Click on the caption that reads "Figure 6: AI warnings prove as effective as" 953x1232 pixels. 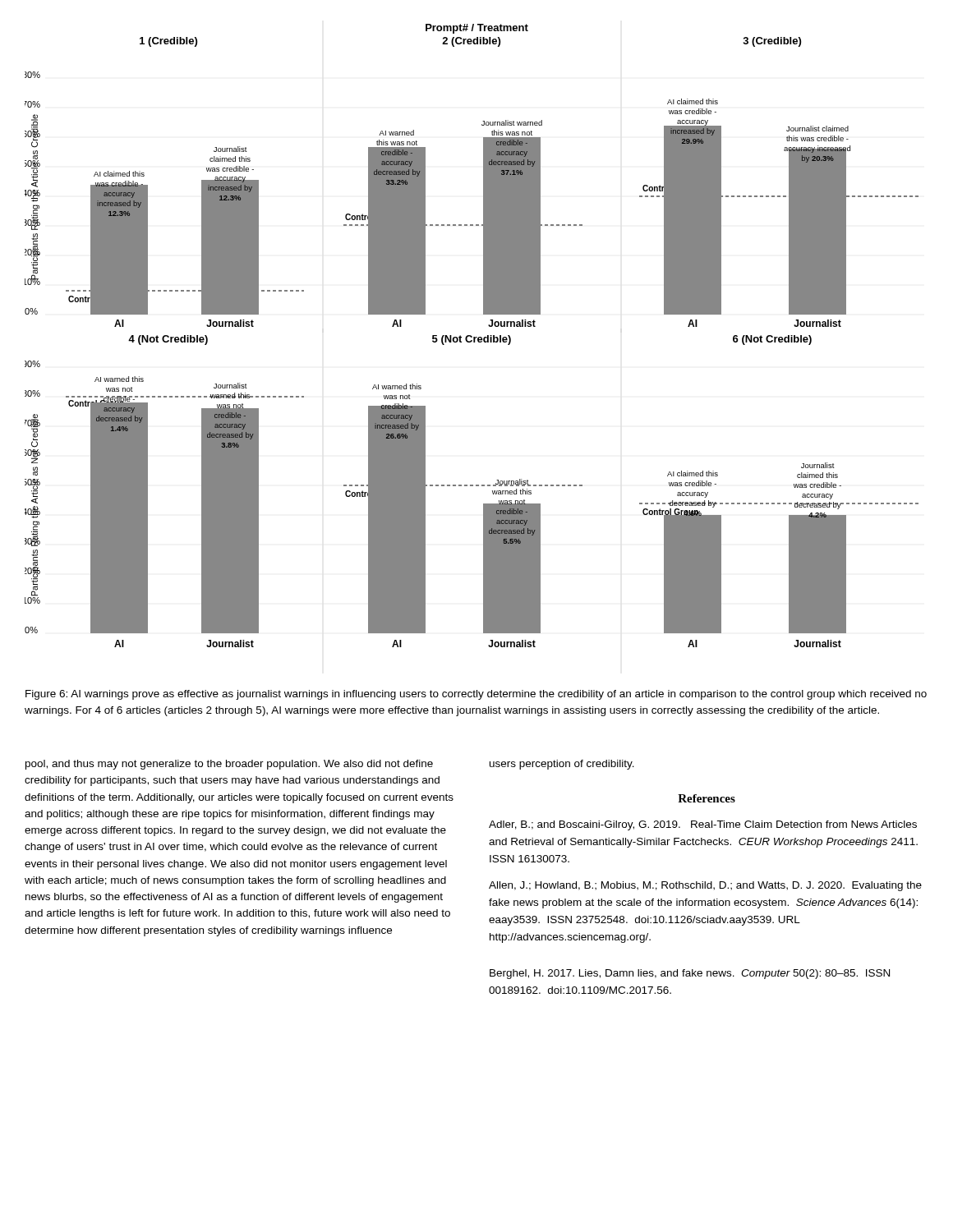tap(476, 702)
